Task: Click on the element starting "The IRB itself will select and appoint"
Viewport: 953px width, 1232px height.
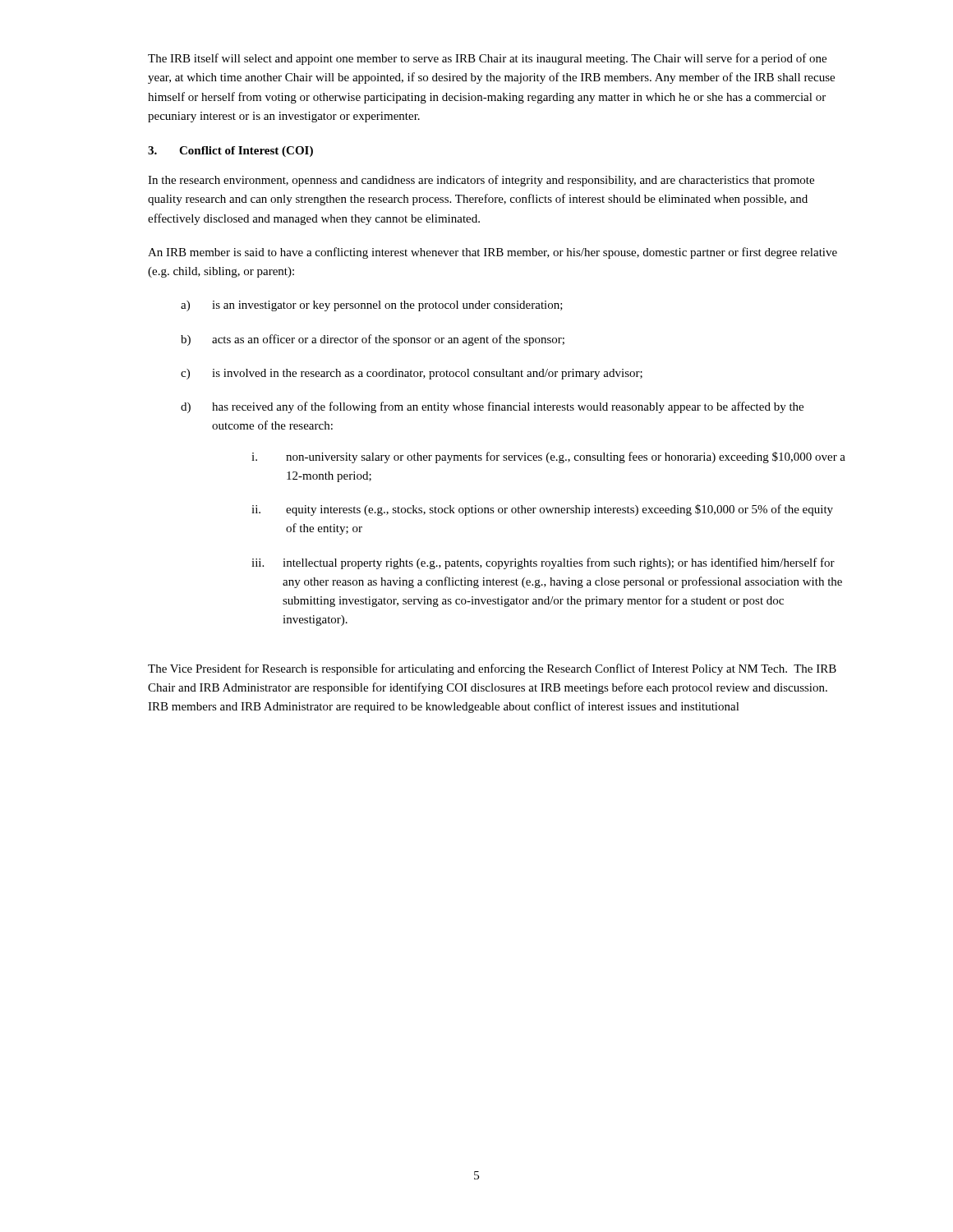Action: coord(492,87)
